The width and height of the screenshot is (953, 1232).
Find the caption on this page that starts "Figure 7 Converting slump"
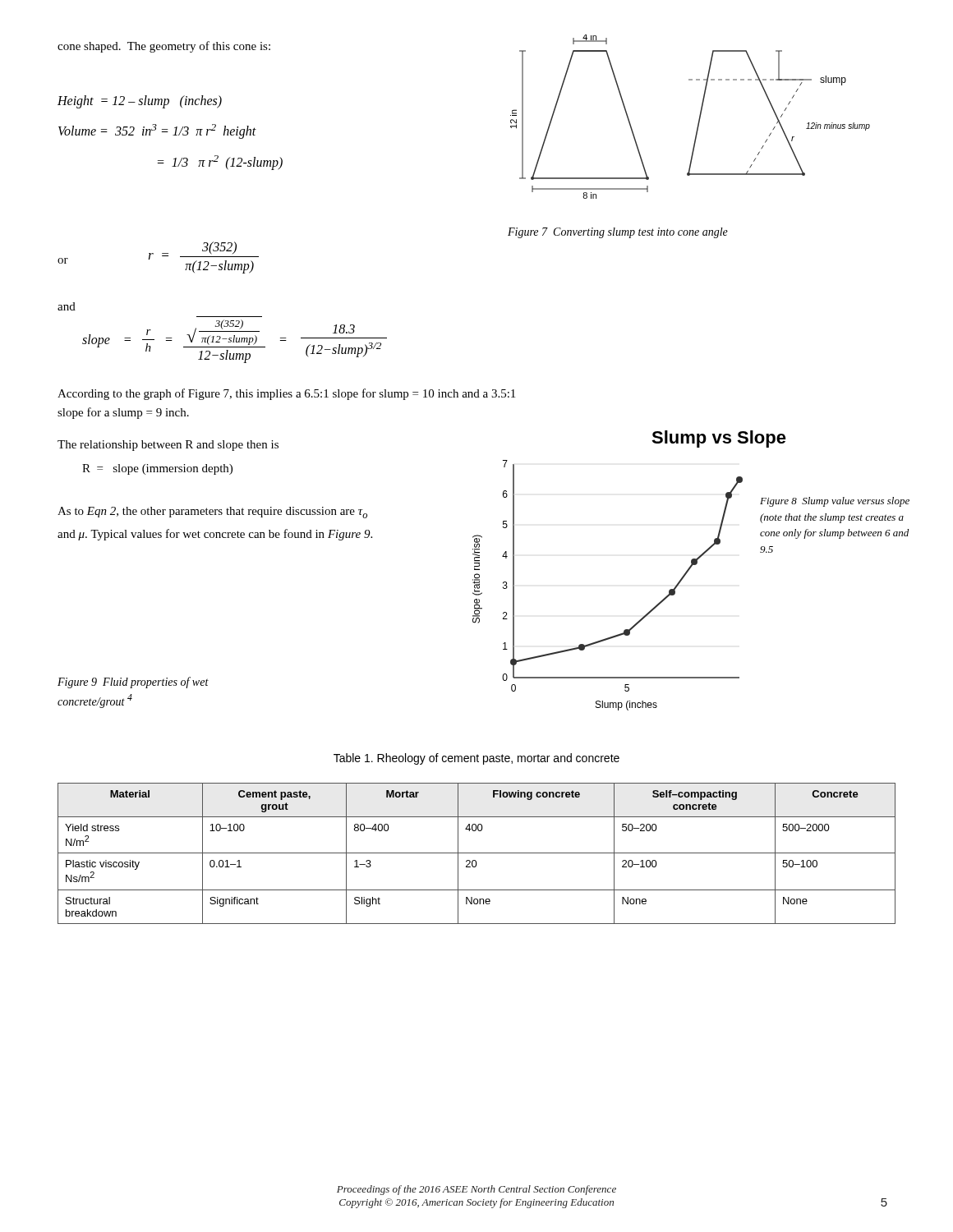tap(618, 232)
